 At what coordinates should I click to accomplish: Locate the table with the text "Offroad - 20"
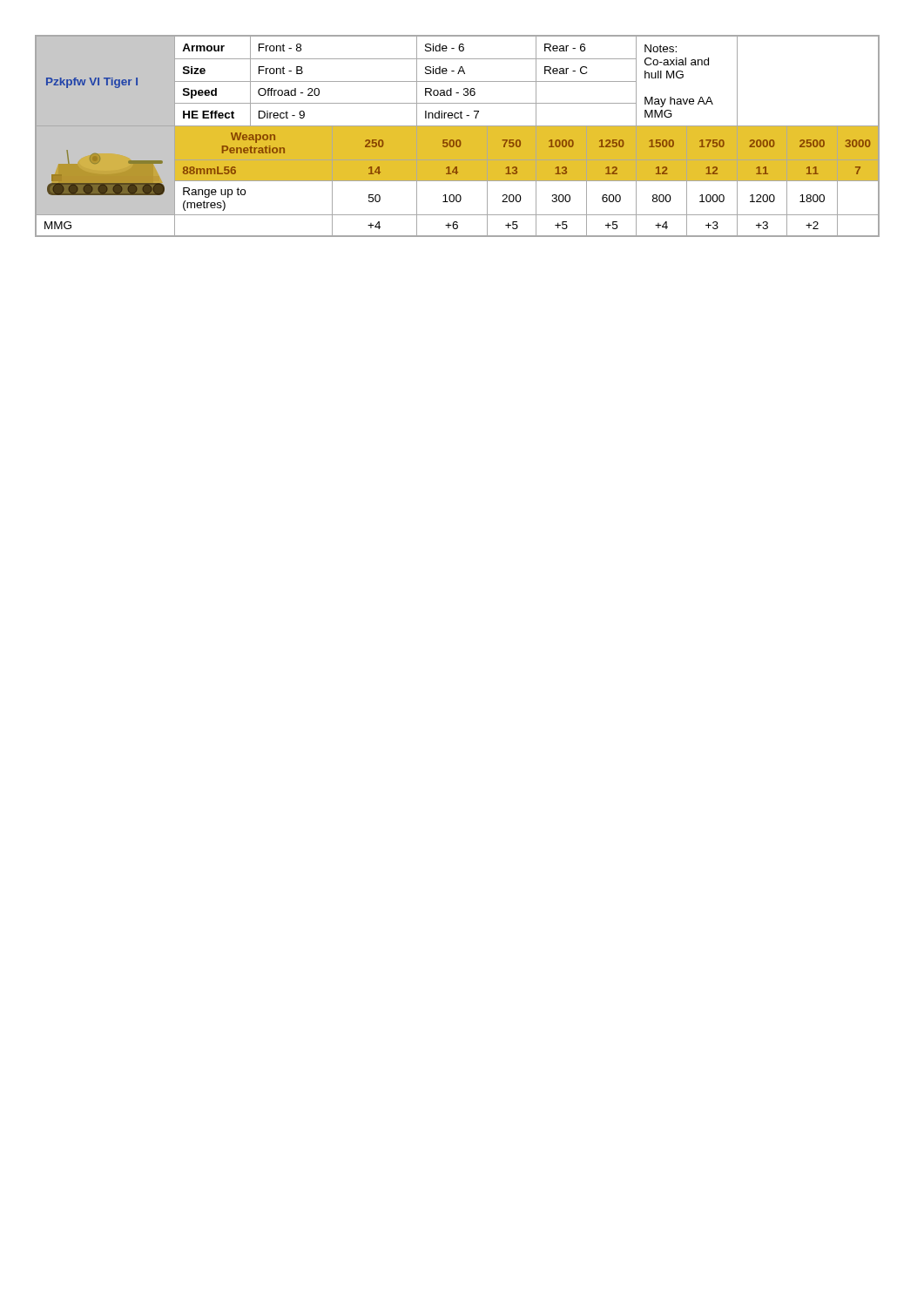(x=457, y=136)
